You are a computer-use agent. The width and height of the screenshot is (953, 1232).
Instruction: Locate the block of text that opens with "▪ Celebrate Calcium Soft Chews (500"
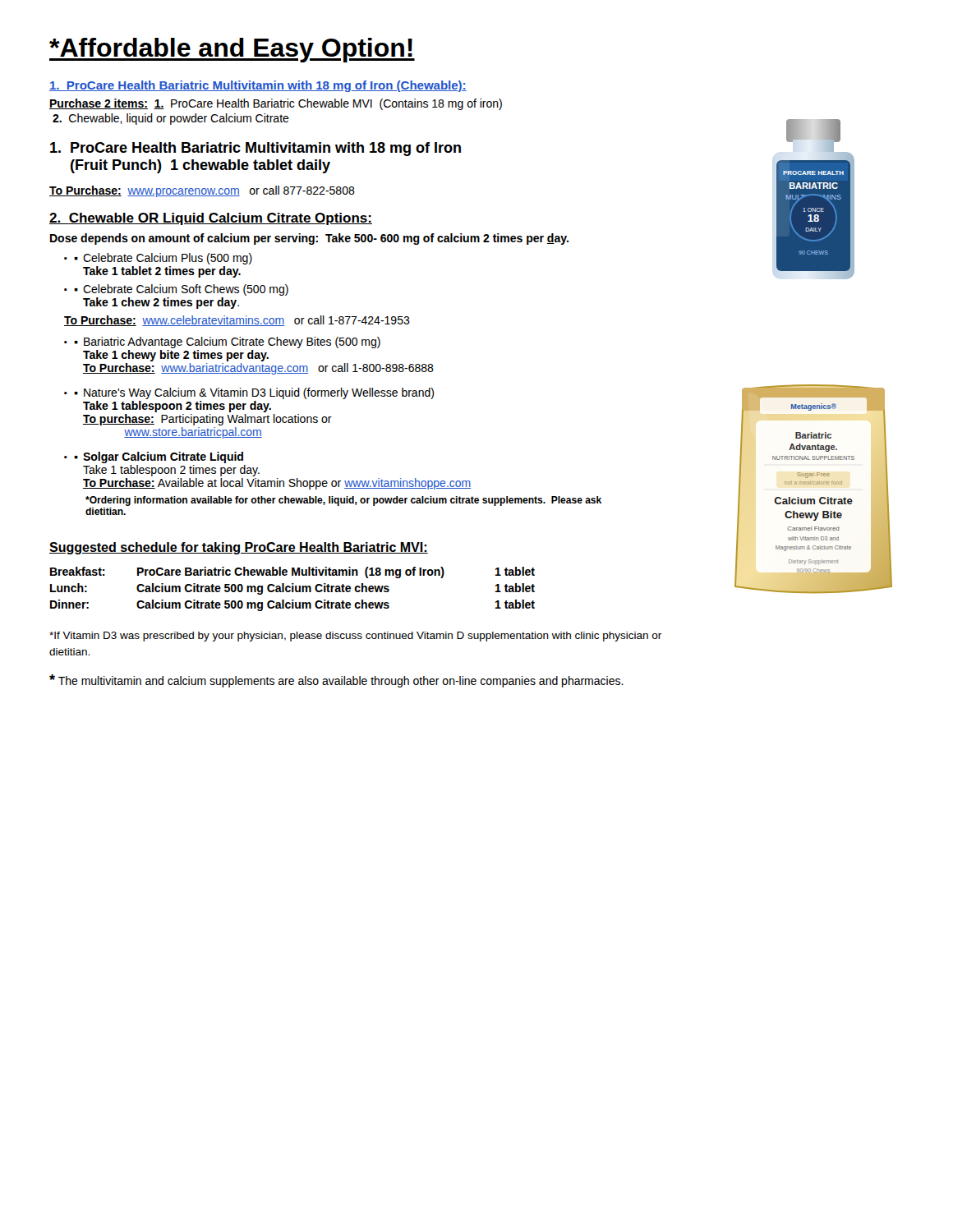pyautogui.click(x=181, y=296)
